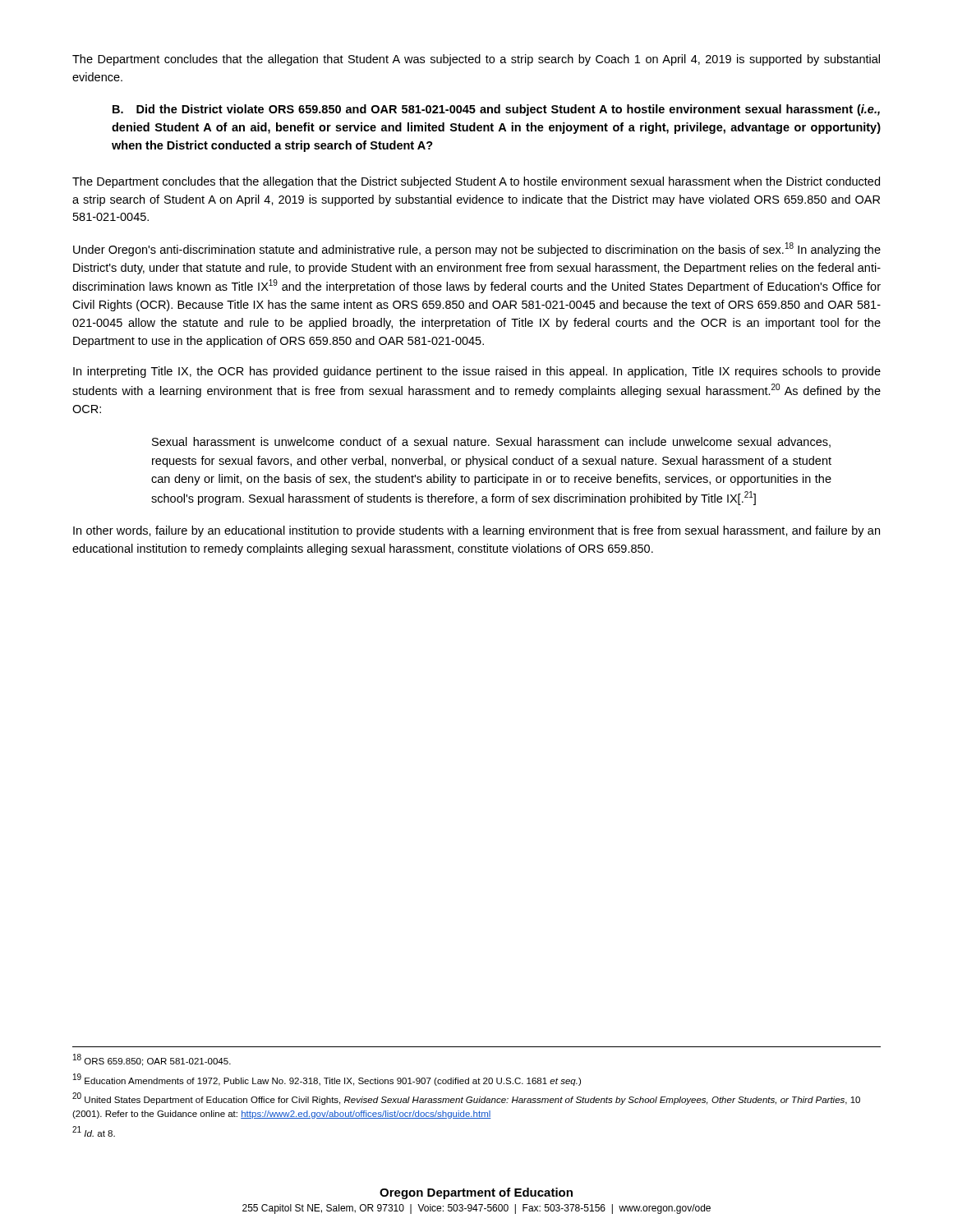The height and width of the screenshot is (1232, 953).
Task: Click the passage that begins "Sexual harassment is"
Action: pyautogui.click(x=491, y=470)
